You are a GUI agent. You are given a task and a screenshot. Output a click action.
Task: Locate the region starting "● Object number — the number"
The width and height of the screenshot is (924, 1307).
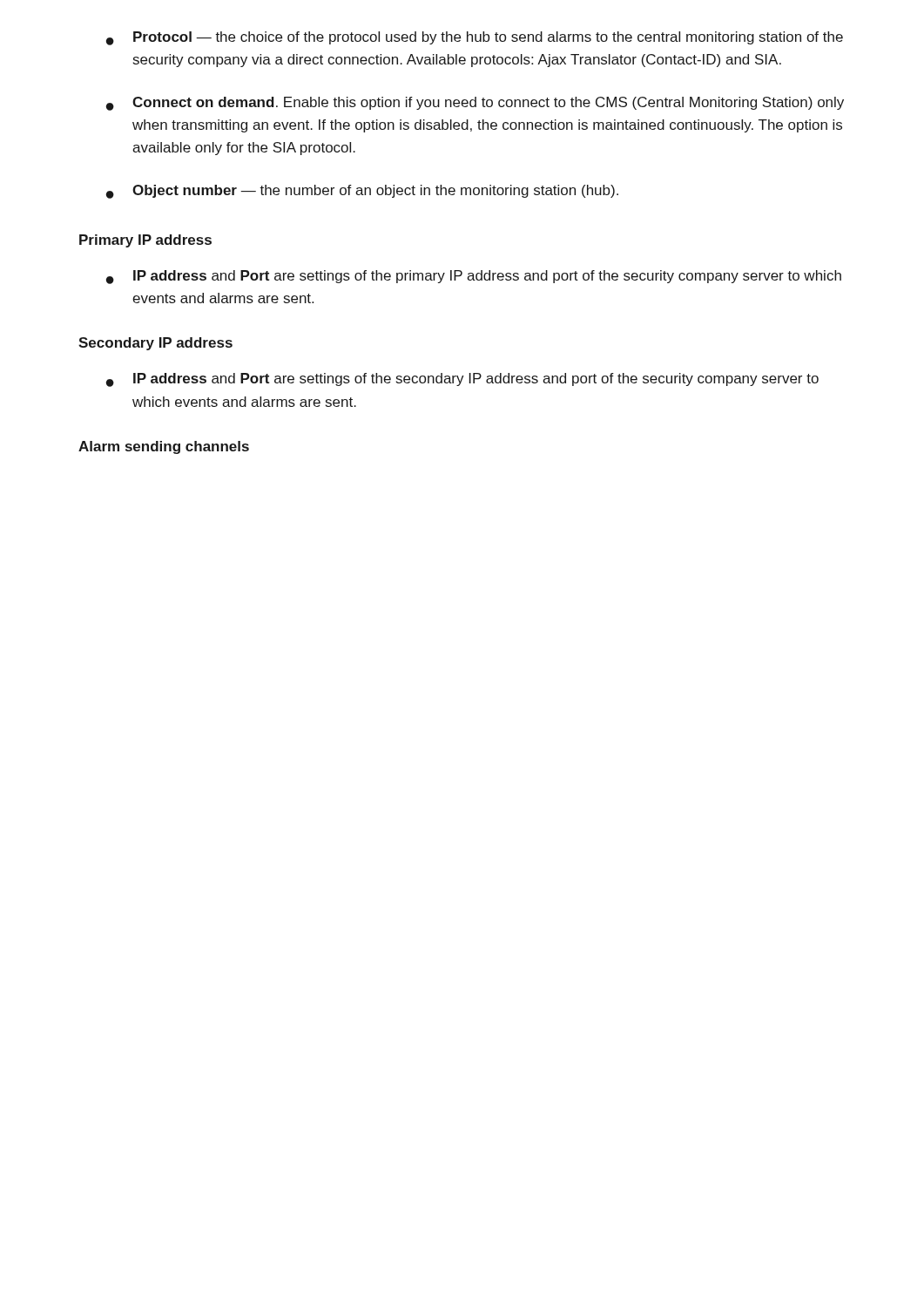(x=475, y=193)
